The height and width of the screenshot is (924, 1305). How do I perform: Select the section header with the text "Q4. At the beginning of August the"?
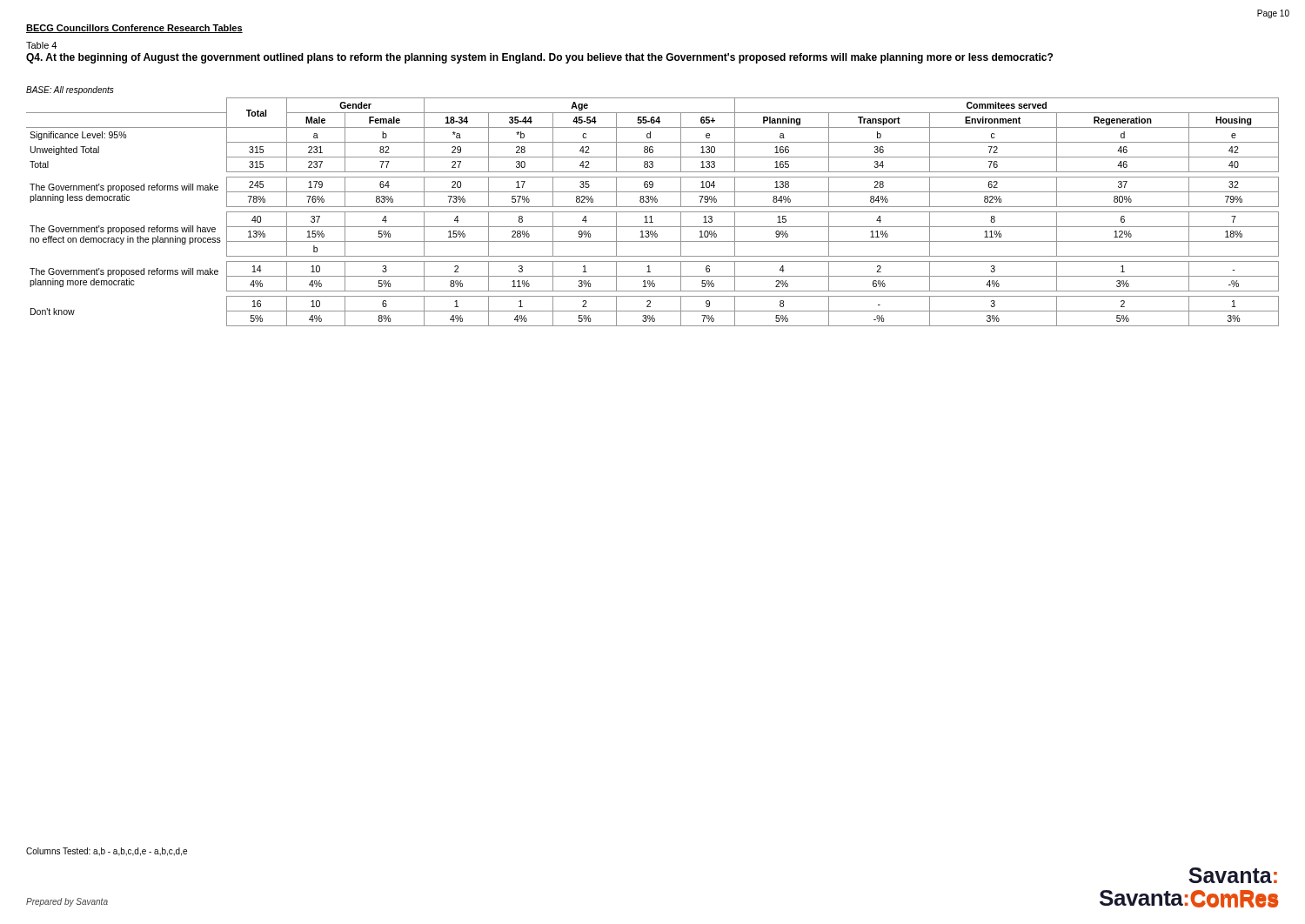pyautogui.click(x=540, y=57)
